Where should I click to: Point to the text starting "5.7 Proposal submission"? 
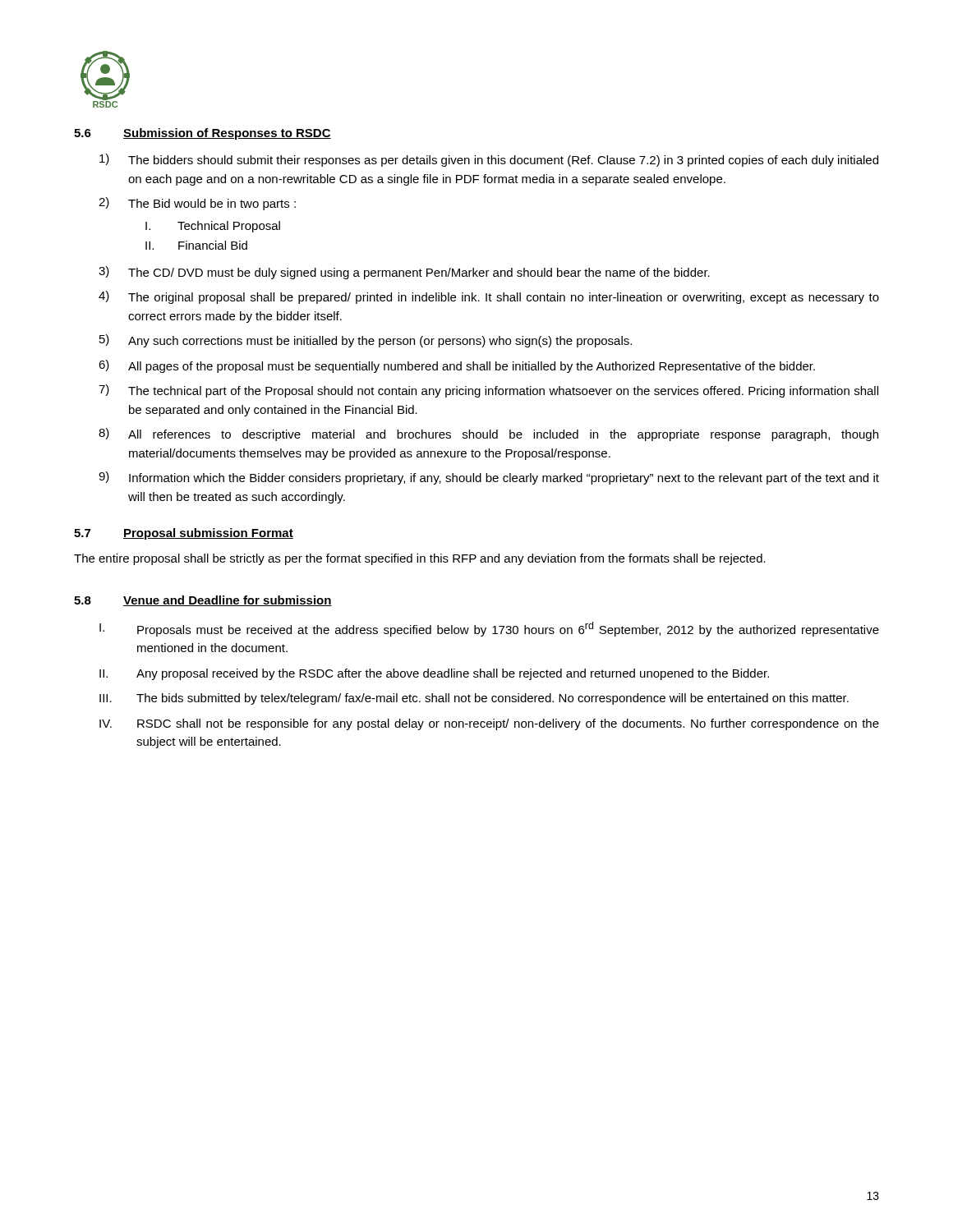(184, 533)
